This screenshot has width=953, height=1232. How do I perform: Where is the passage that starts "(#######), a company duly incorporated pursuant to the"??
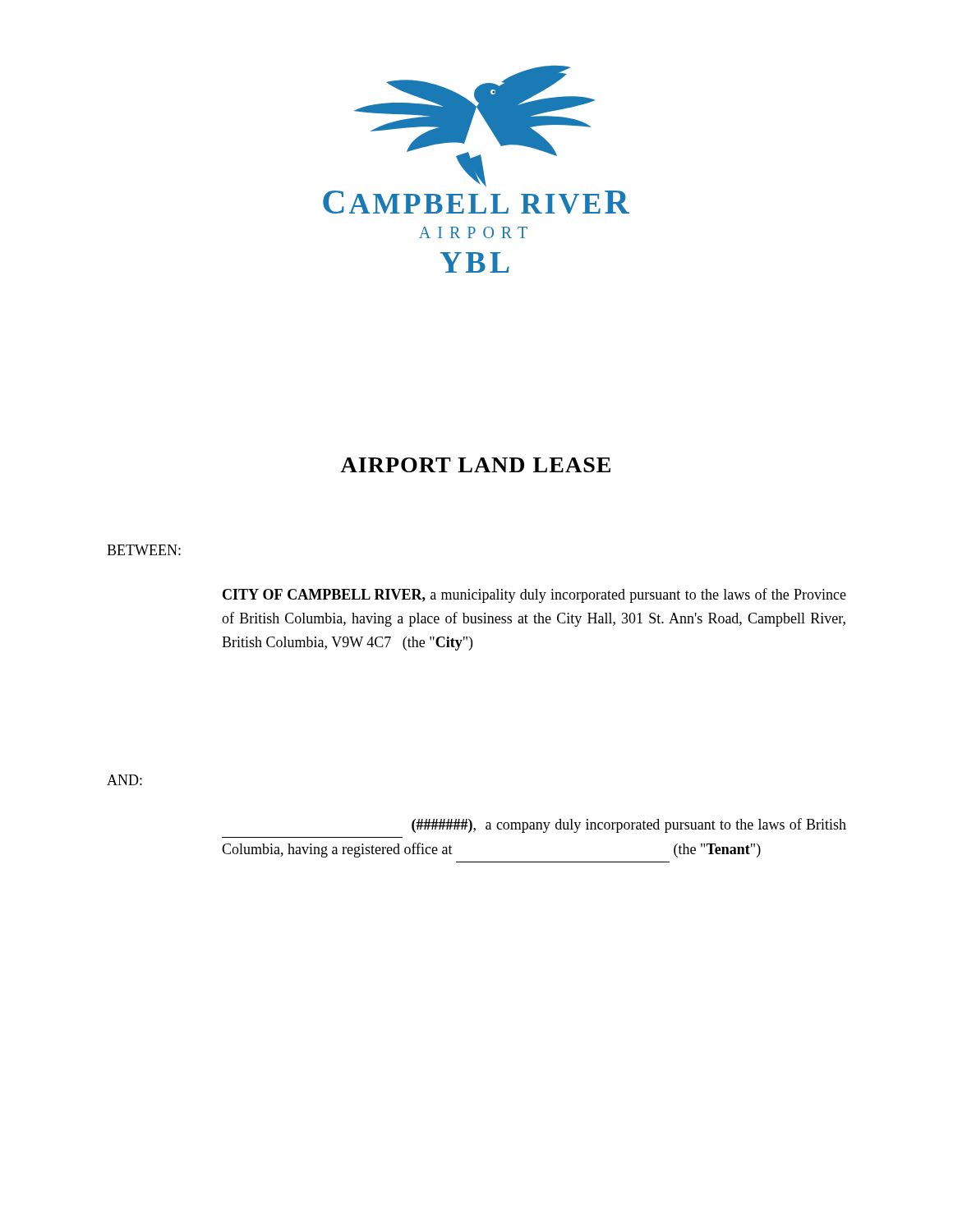(x=534, y=838)
